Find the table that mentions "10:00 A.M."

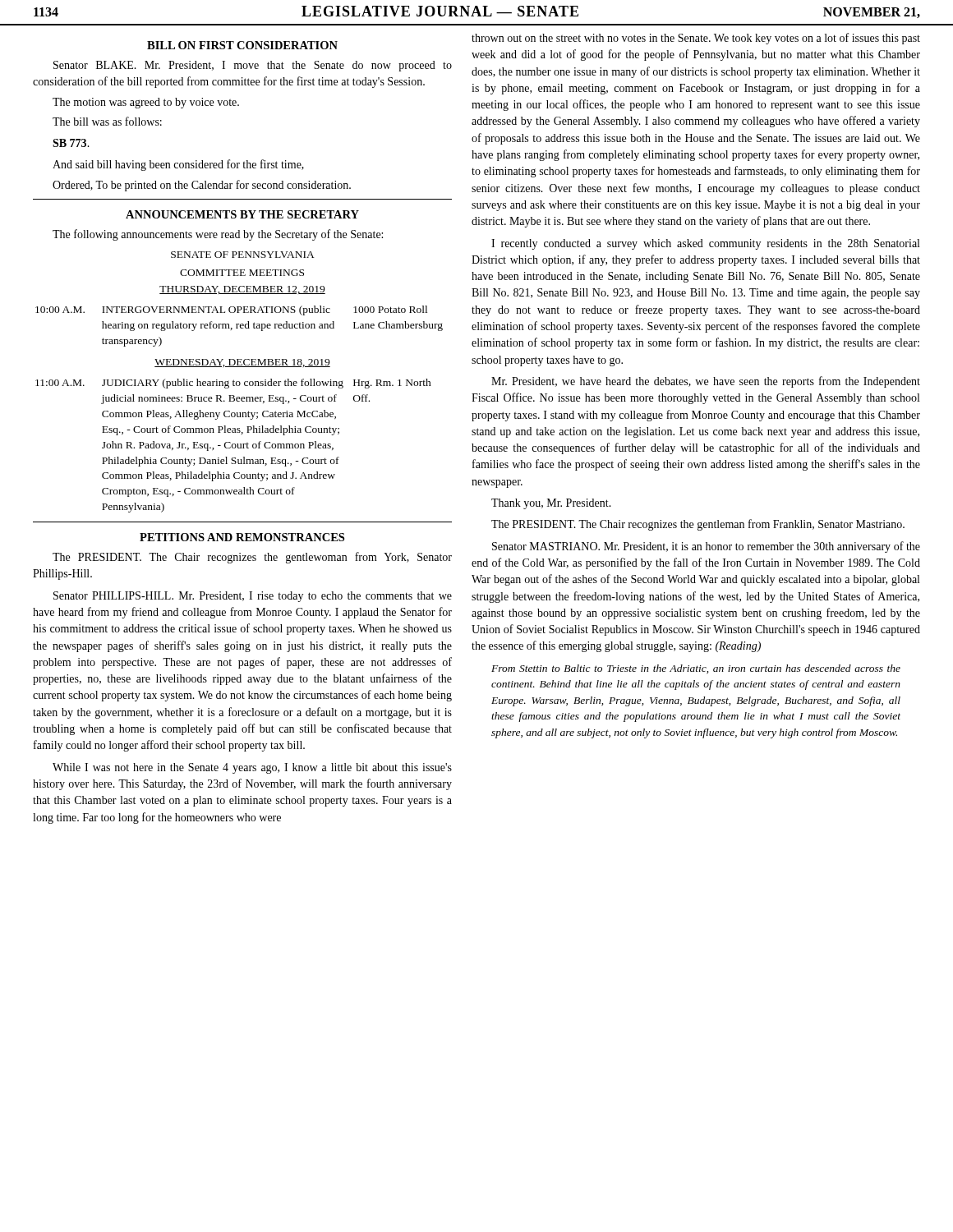pos(242,383)
